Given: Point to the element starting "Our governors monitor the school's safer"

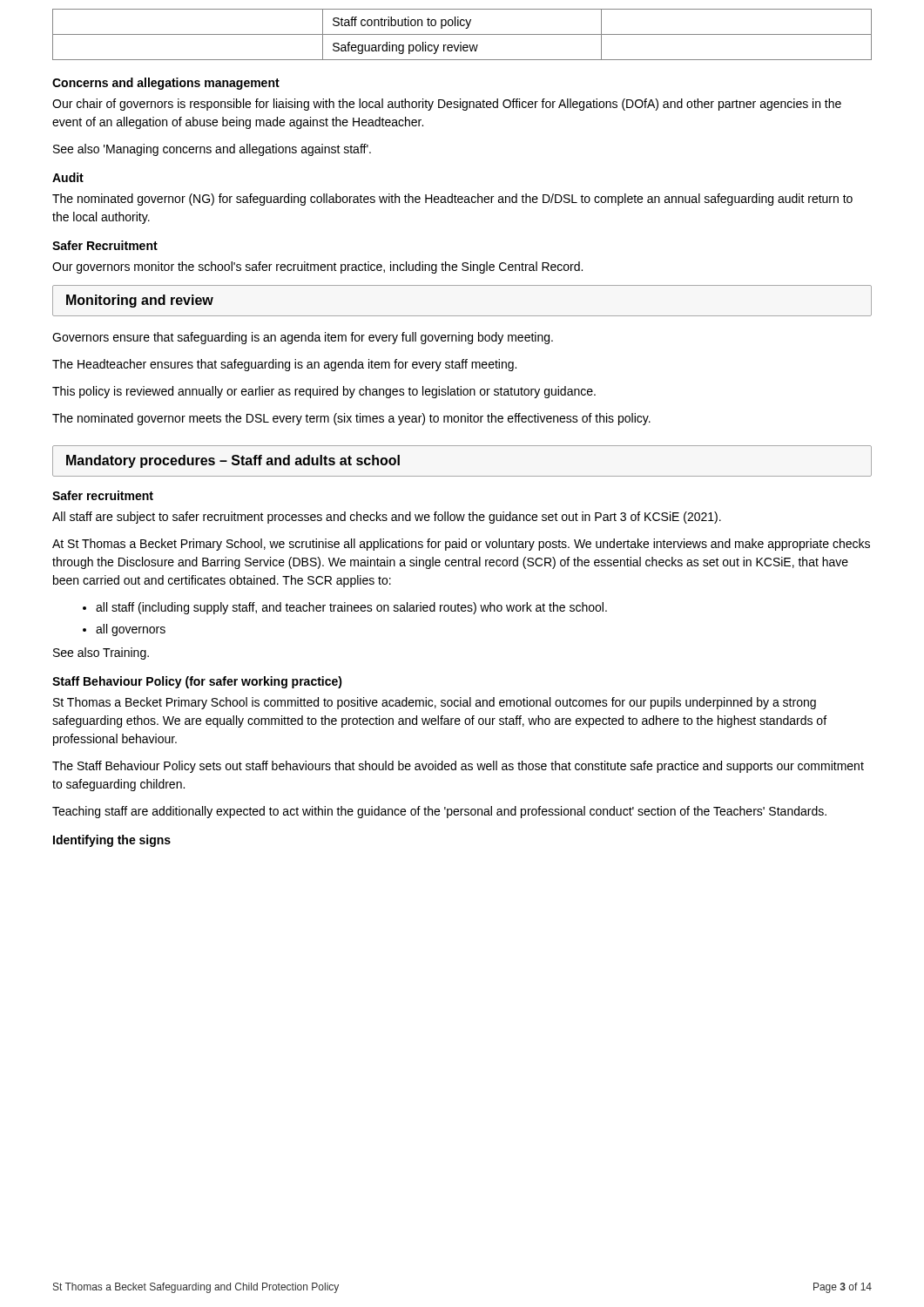Looking at the screenshot, I should [318, 267].
